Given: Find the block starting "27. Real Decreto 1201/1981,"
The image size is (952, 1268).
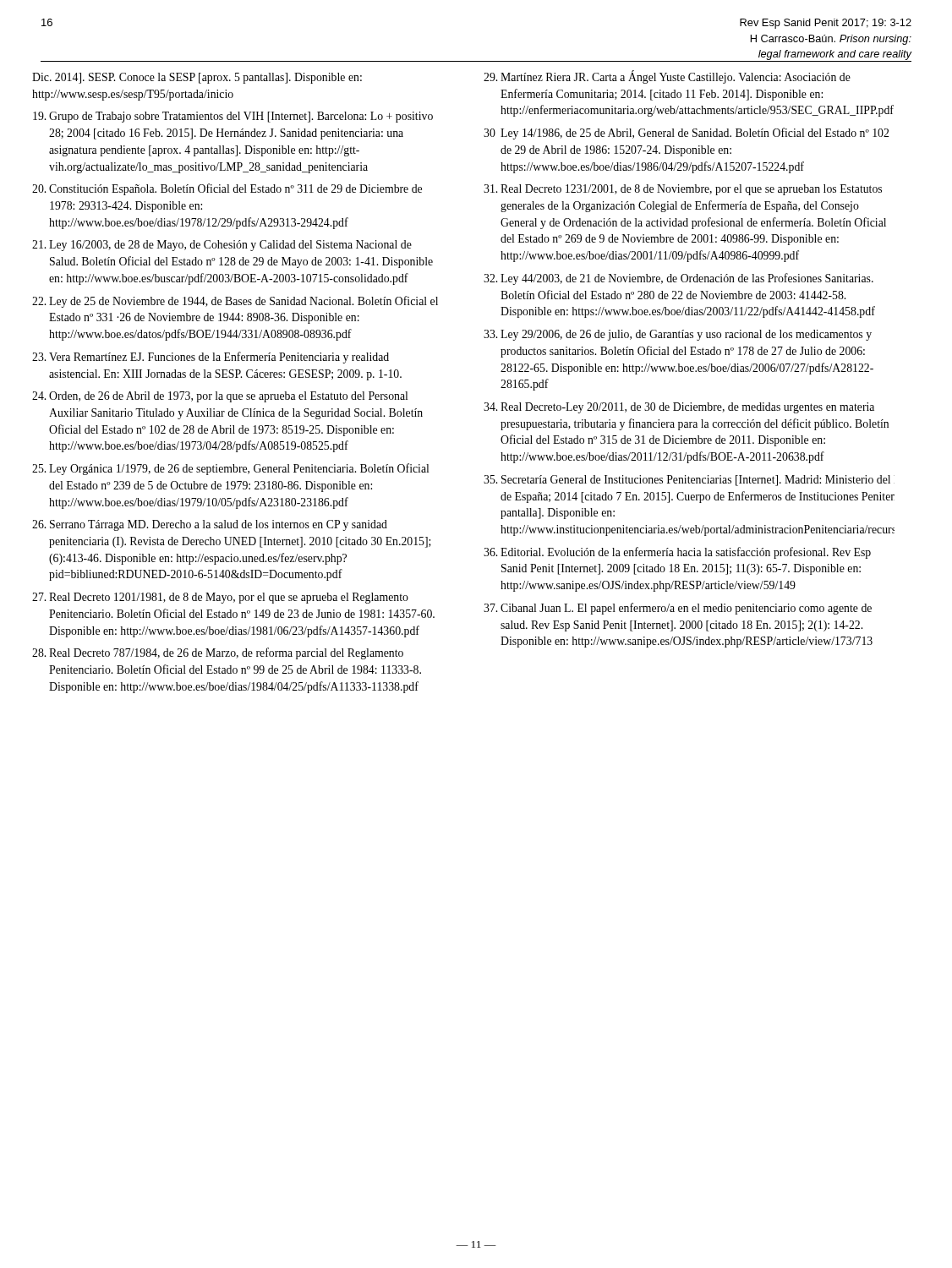Looking at the screenshot, I should click(x=238, y=614).
